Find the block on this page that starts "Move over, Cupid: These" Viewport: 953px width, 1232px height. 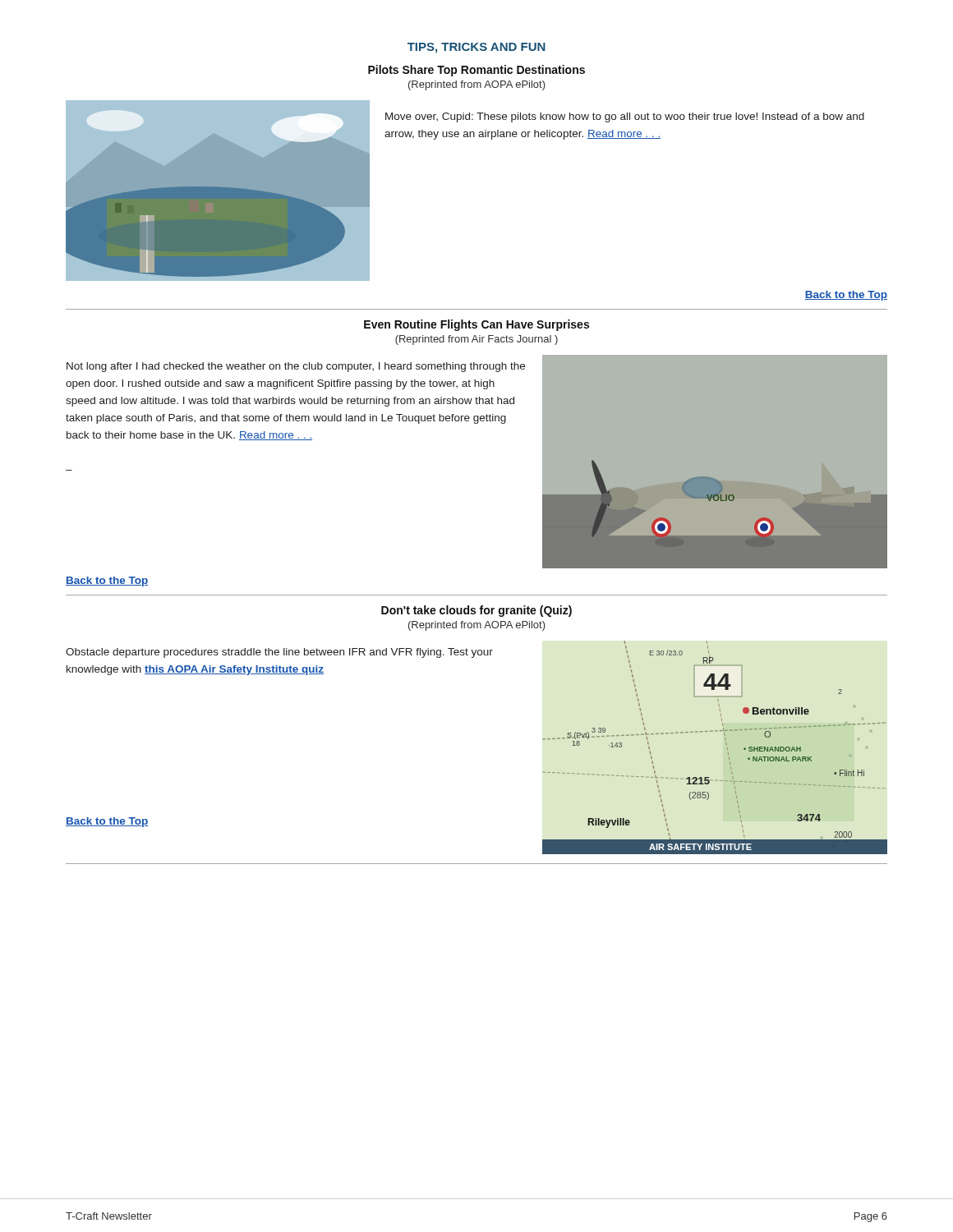coord(625,125)
